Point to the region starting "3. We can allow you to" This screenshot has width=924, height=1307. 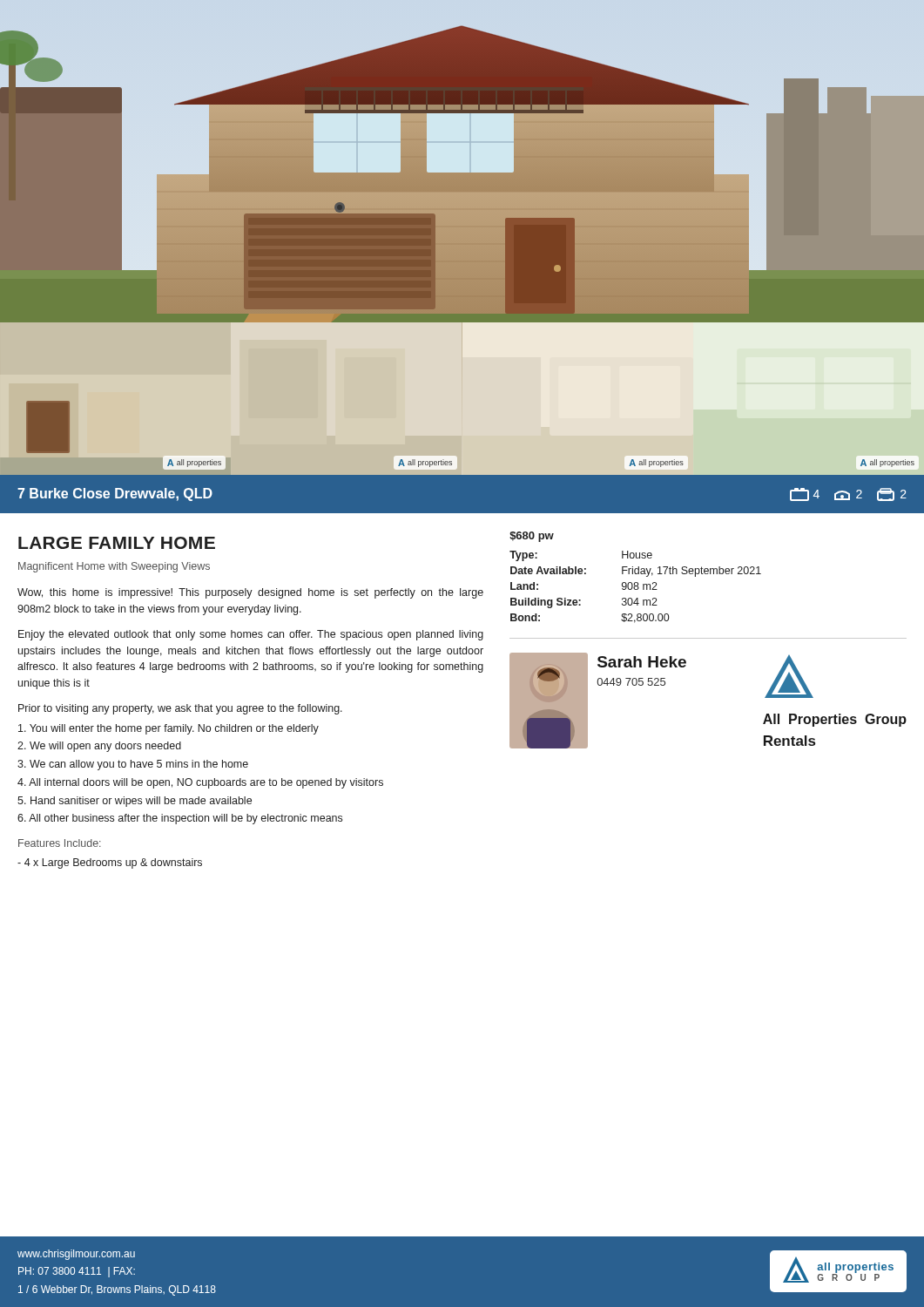tap(133, 764)
